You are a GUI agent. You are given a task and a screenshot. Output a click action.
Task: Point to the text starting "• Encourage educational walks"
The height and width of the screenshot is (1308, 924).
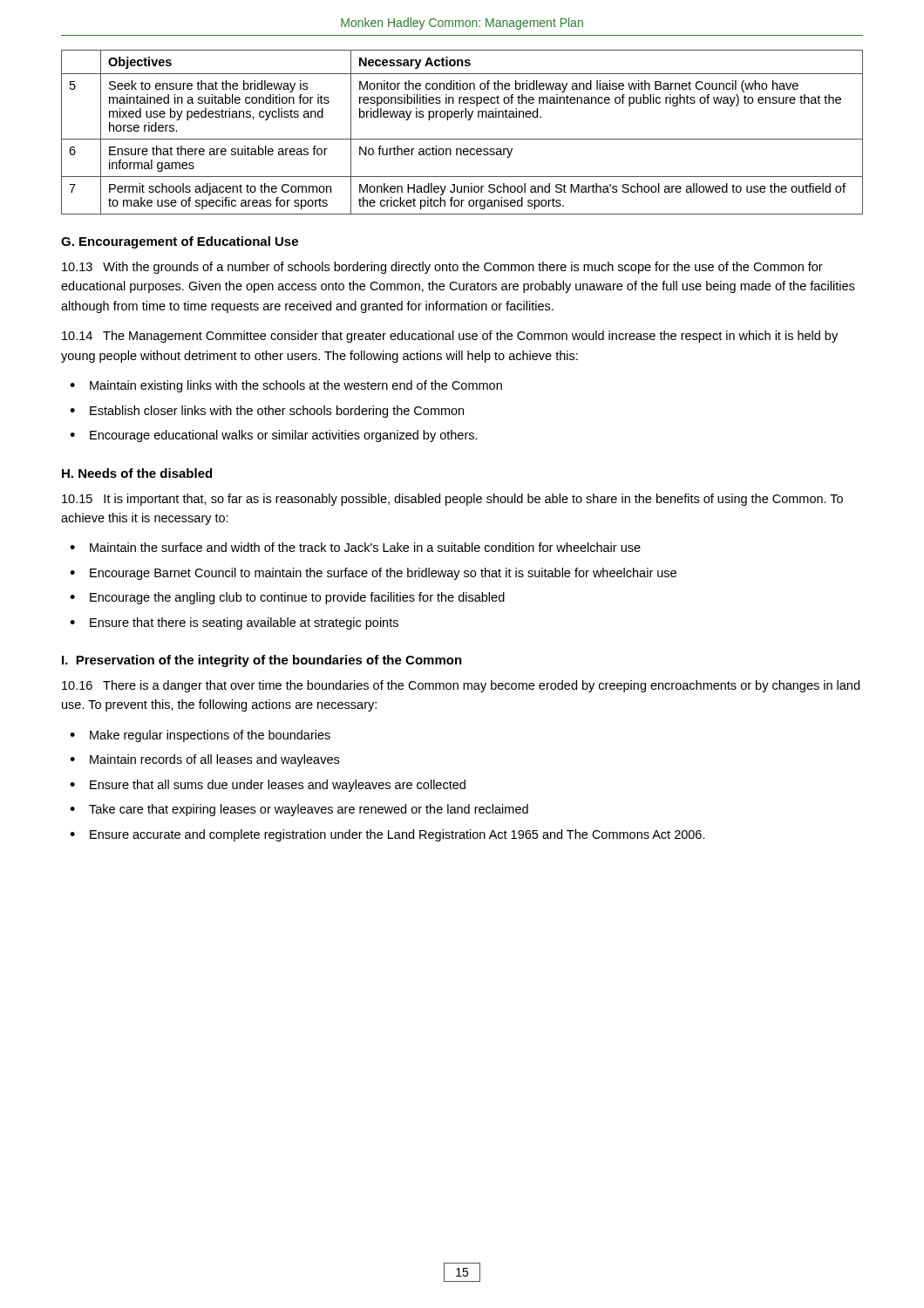point(466,436)
